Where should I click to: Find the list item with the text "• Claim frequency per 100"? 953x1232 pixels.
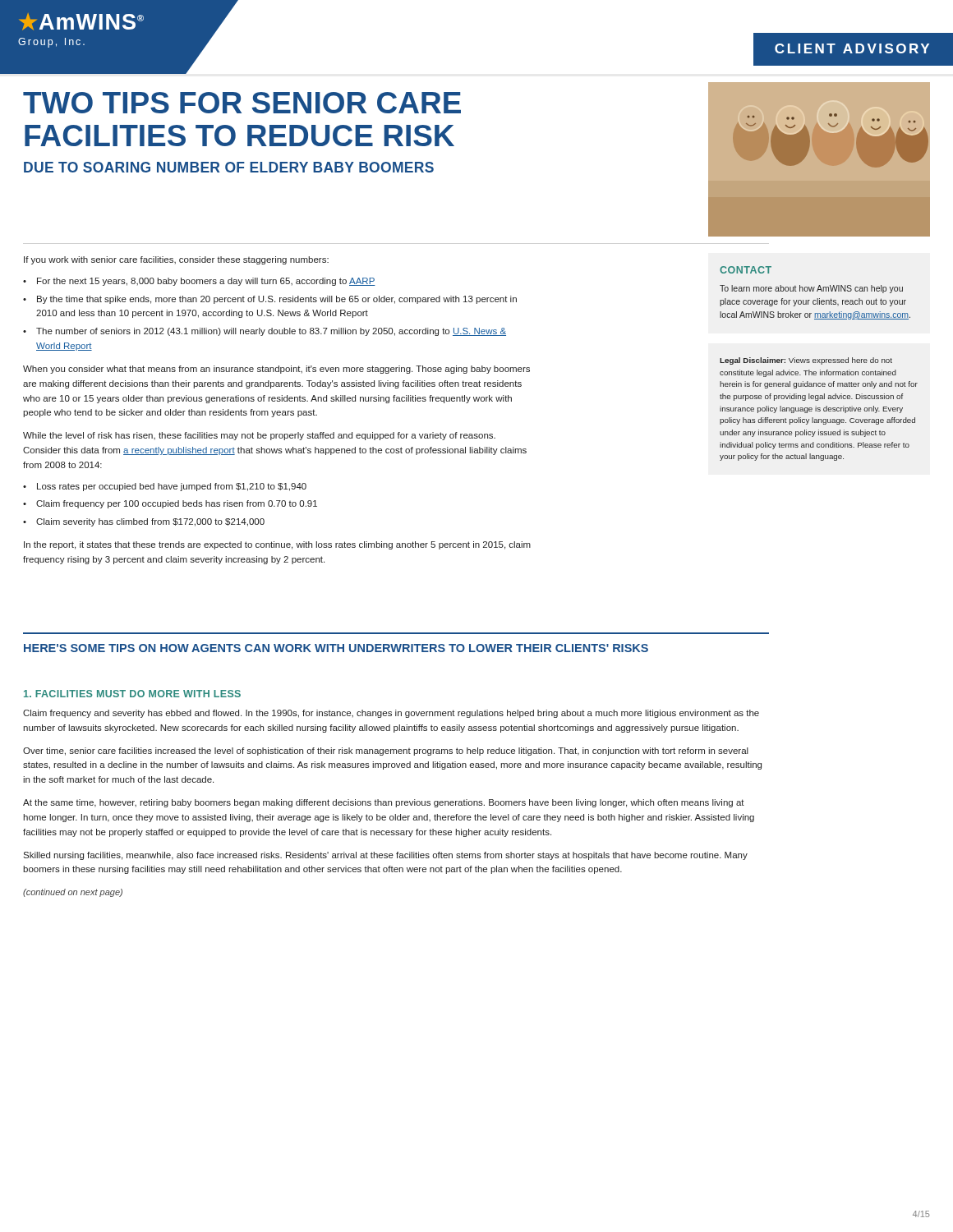170,505
